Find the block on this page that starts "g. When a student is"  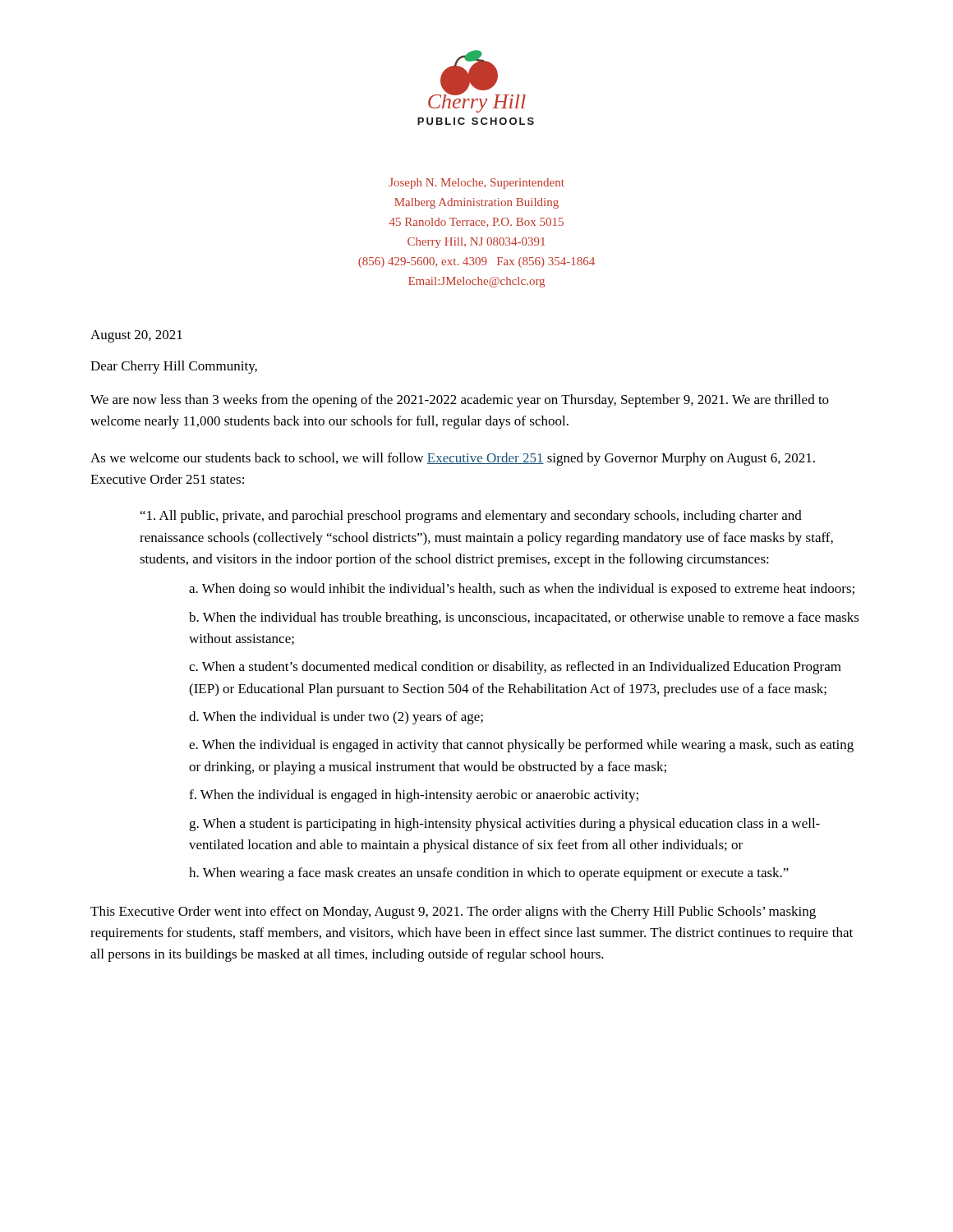point(505,834)
